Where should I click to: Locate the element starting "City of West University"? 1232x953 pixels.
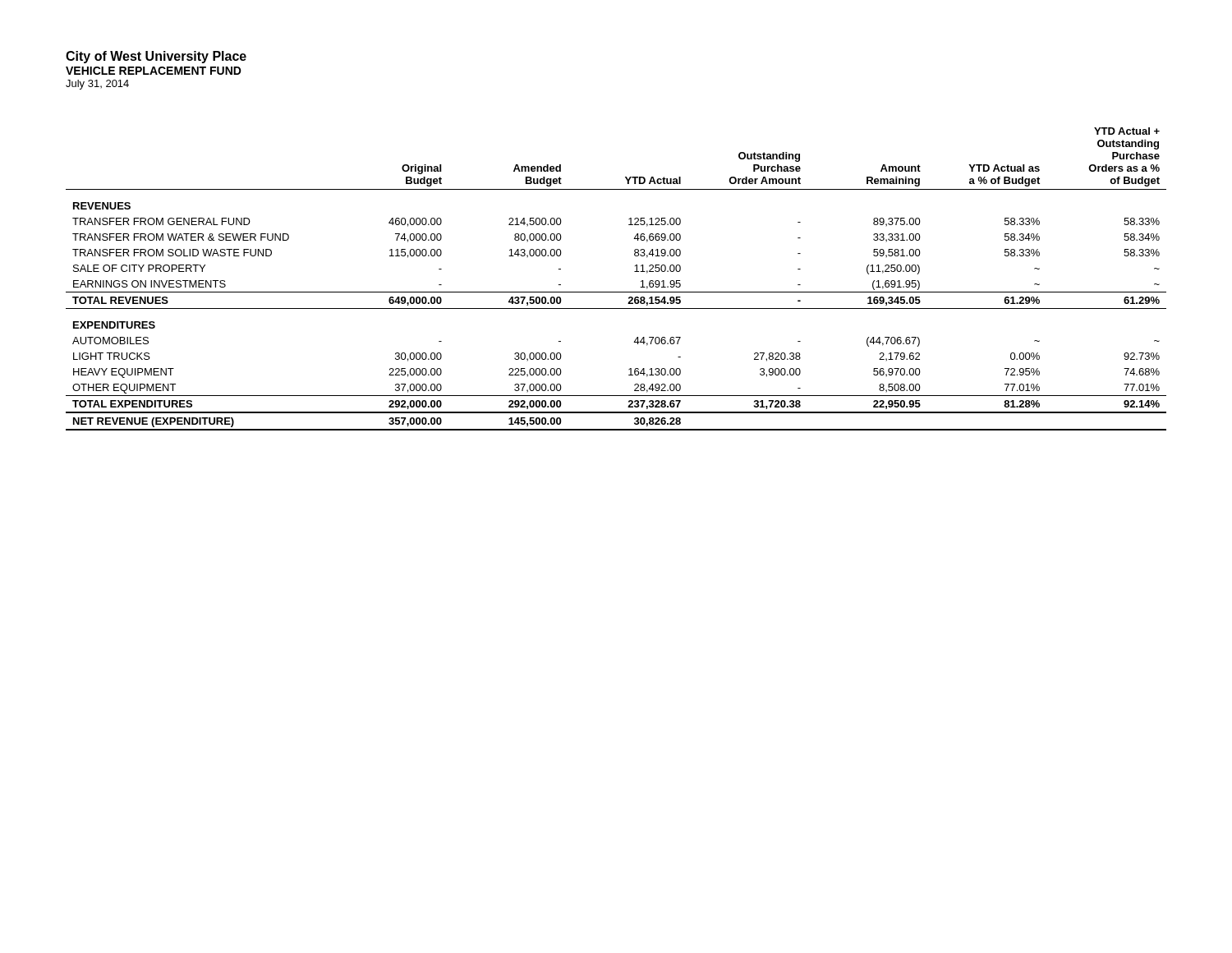pyautogui.click(x=156, y=57)
